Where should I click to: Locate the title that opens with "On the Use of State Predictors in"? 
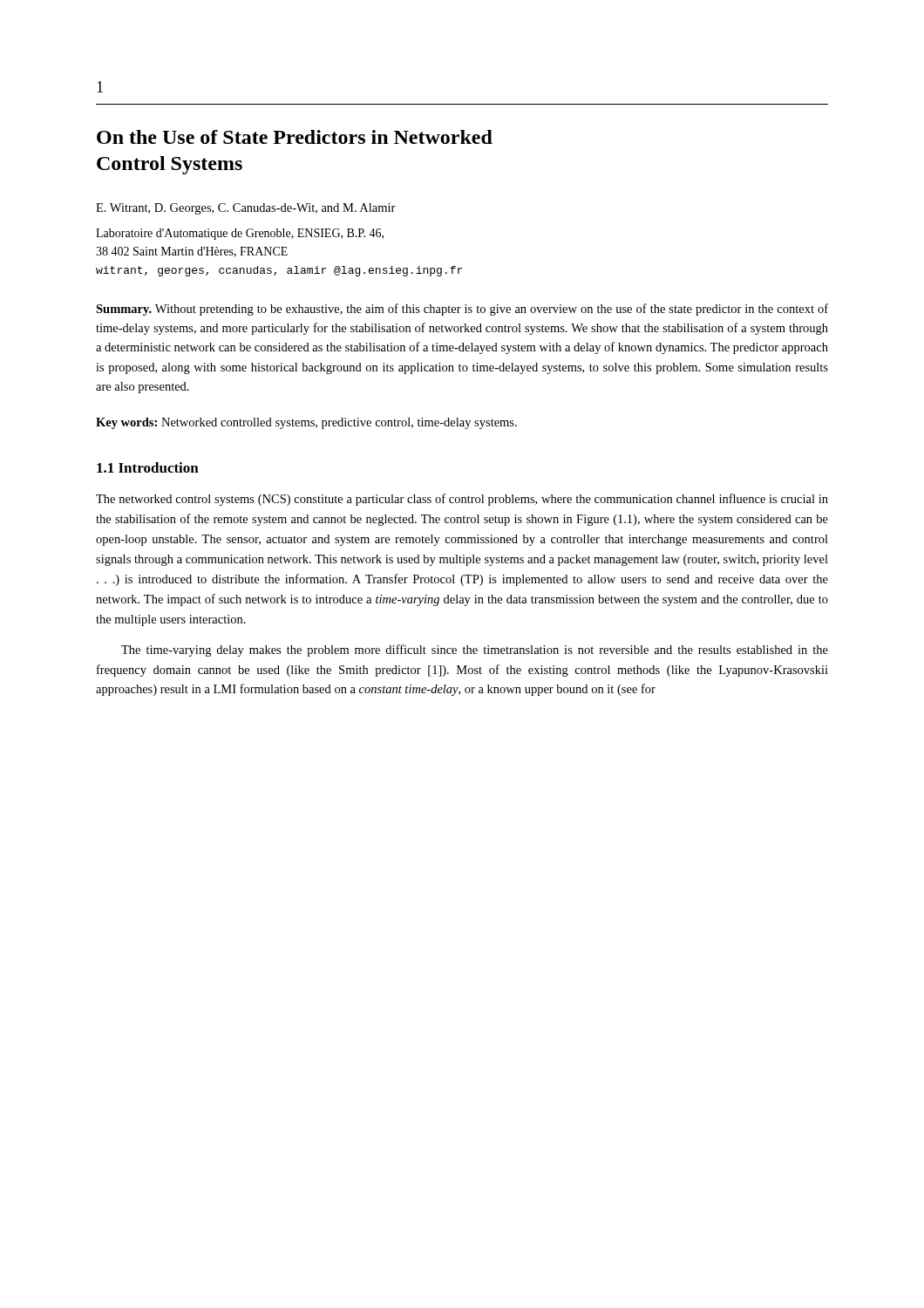point(294,150)
